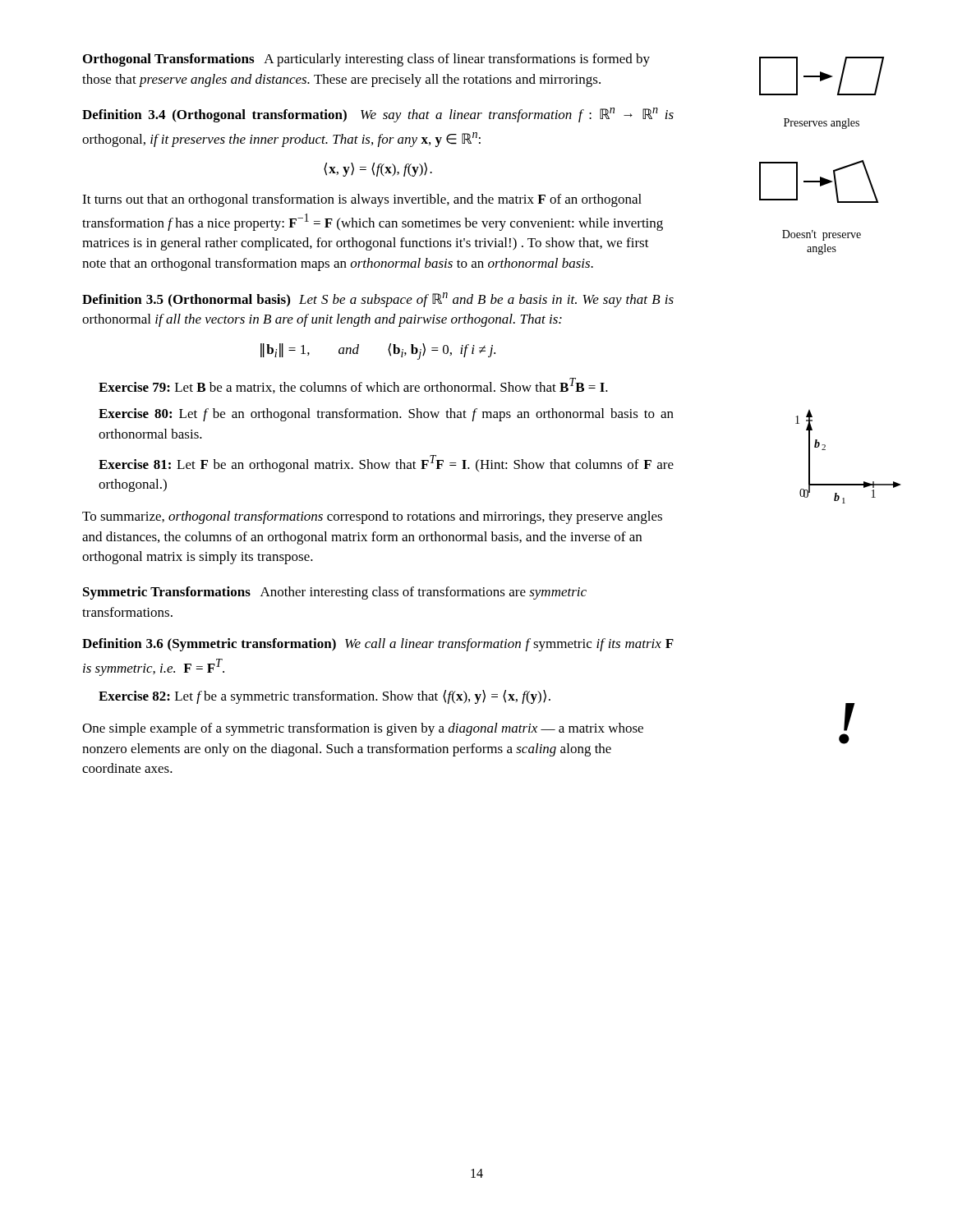Viewport: 953px width, 1232px height.
Task: Locate the formula that reads "⟨x, y⟩ = ⟨f(x), f(y)⟩."
Action: click(x=378, y=169)
